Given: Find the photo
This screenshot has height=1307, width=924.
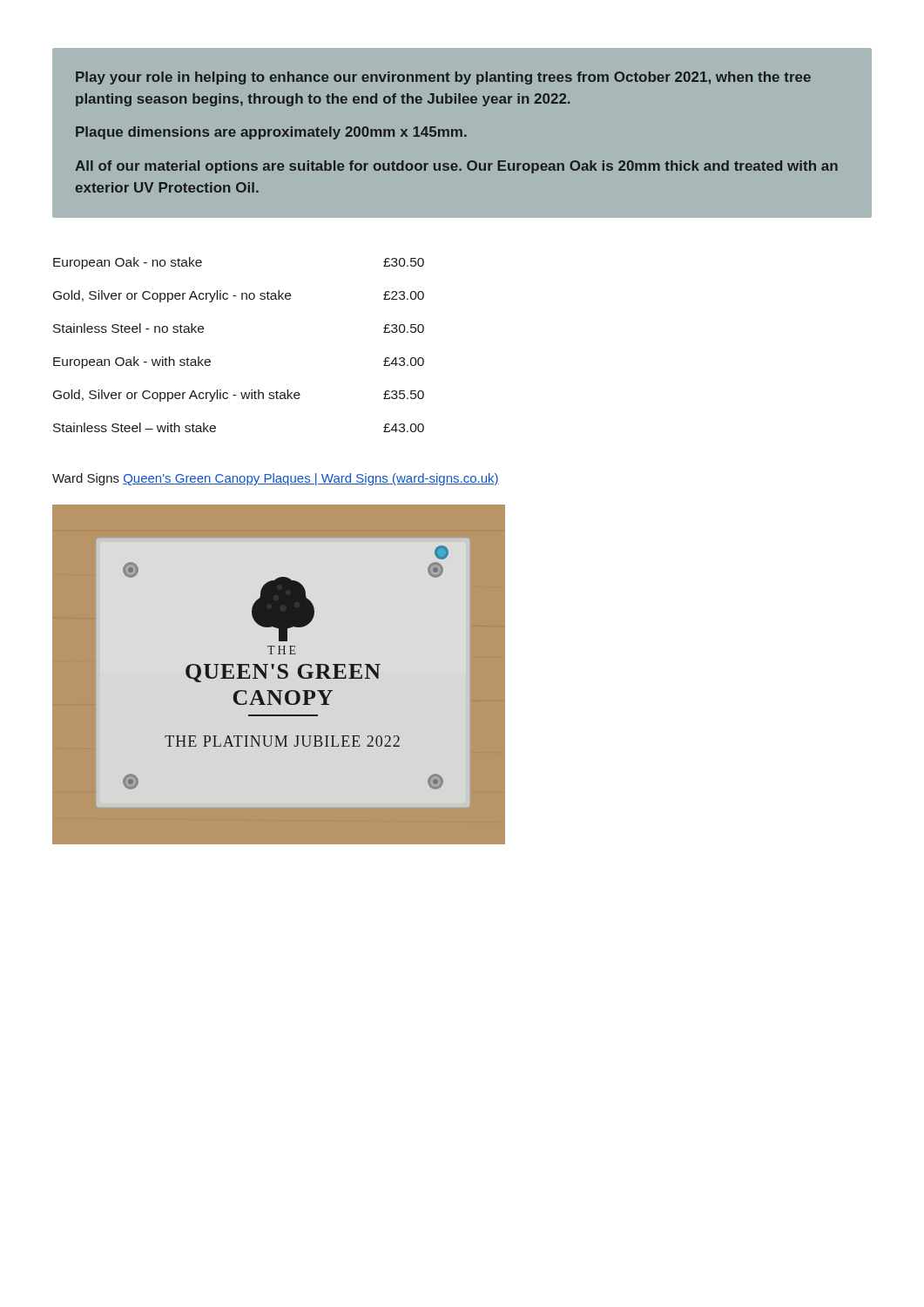Looking at the screenshot, I should coord(279,676).
